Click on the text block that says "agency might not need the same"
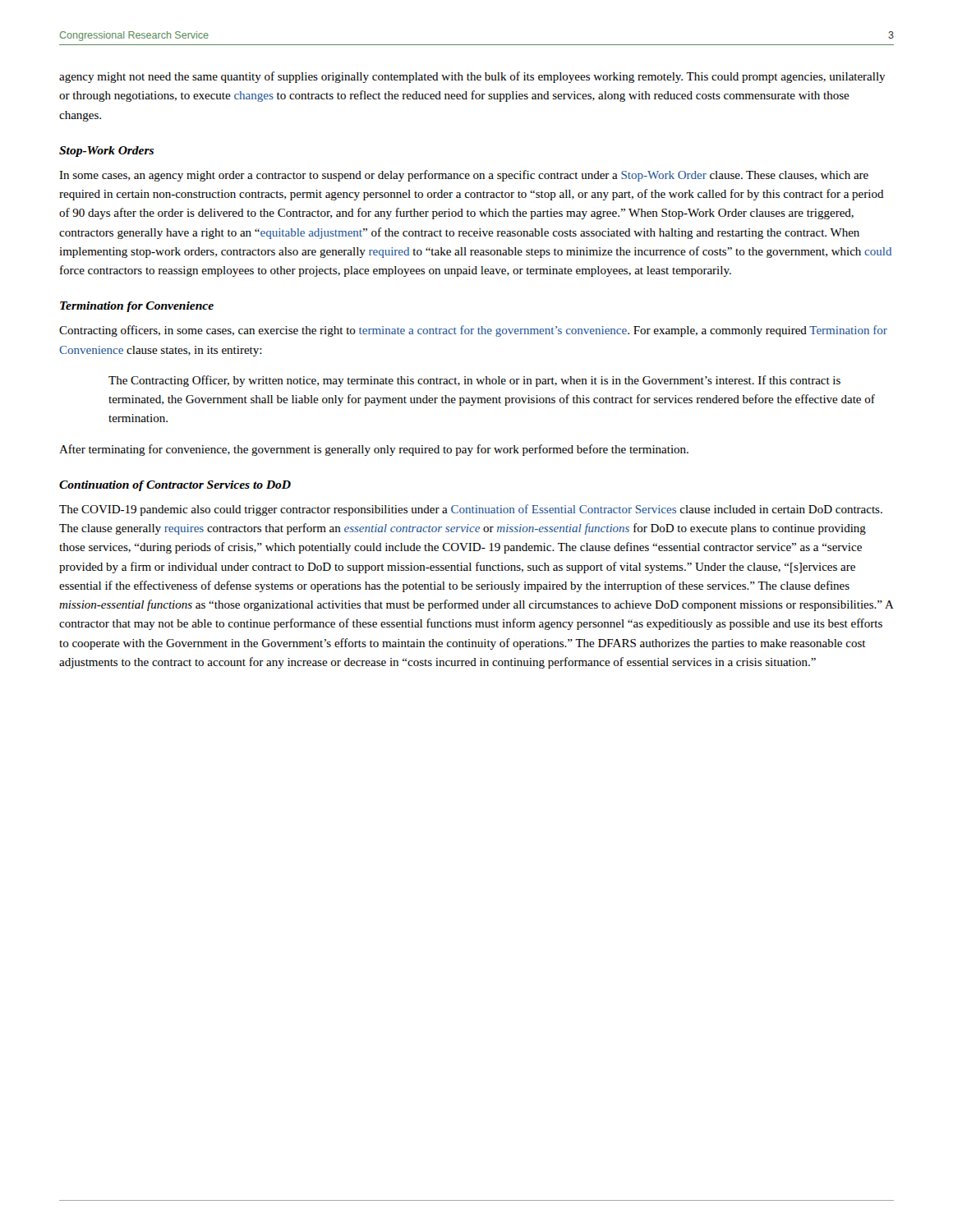This screenshot has width=953, height=1232. [472, 95]
